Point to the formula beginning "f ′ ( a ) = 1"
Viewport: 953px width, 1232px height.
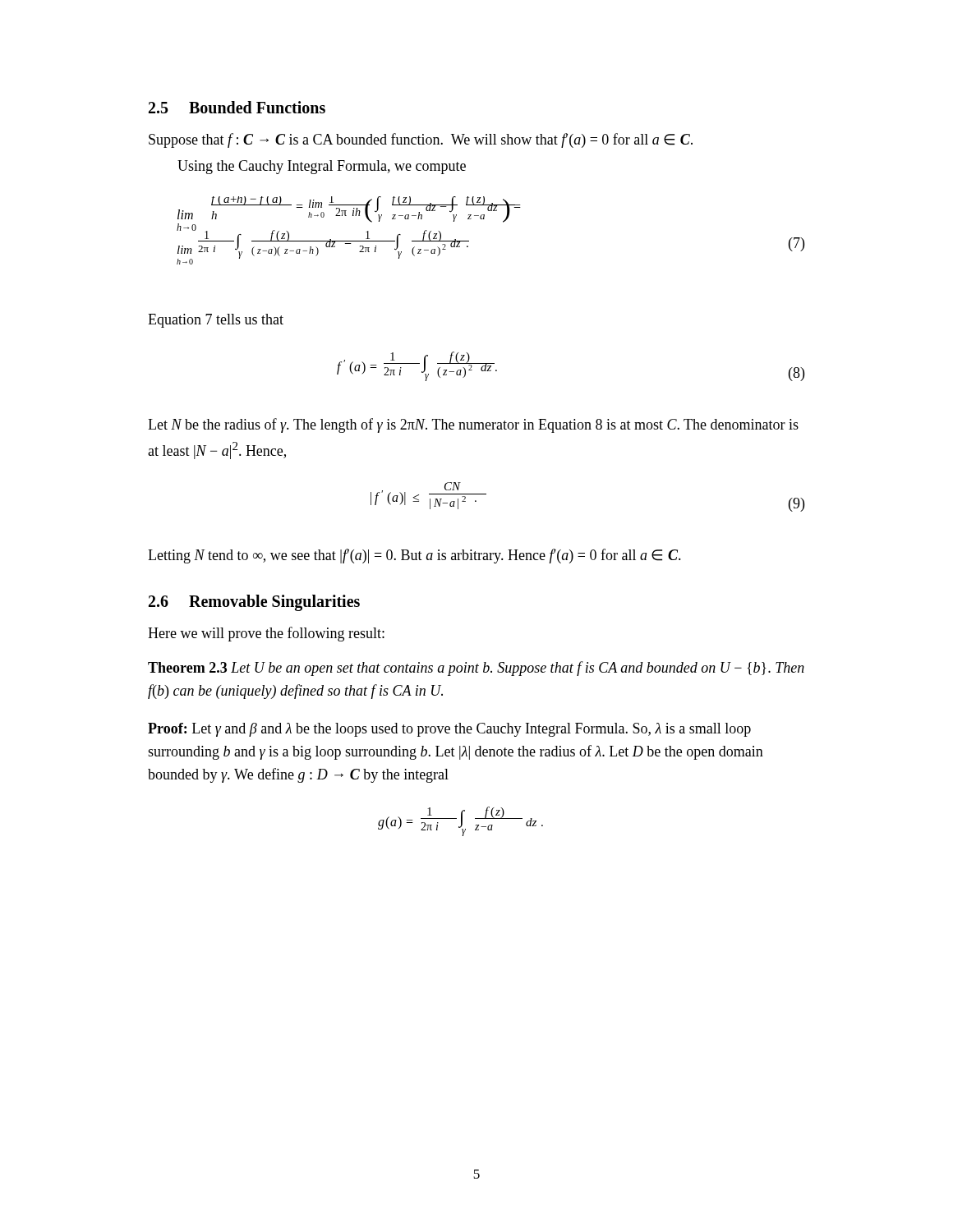coord(425,366)
